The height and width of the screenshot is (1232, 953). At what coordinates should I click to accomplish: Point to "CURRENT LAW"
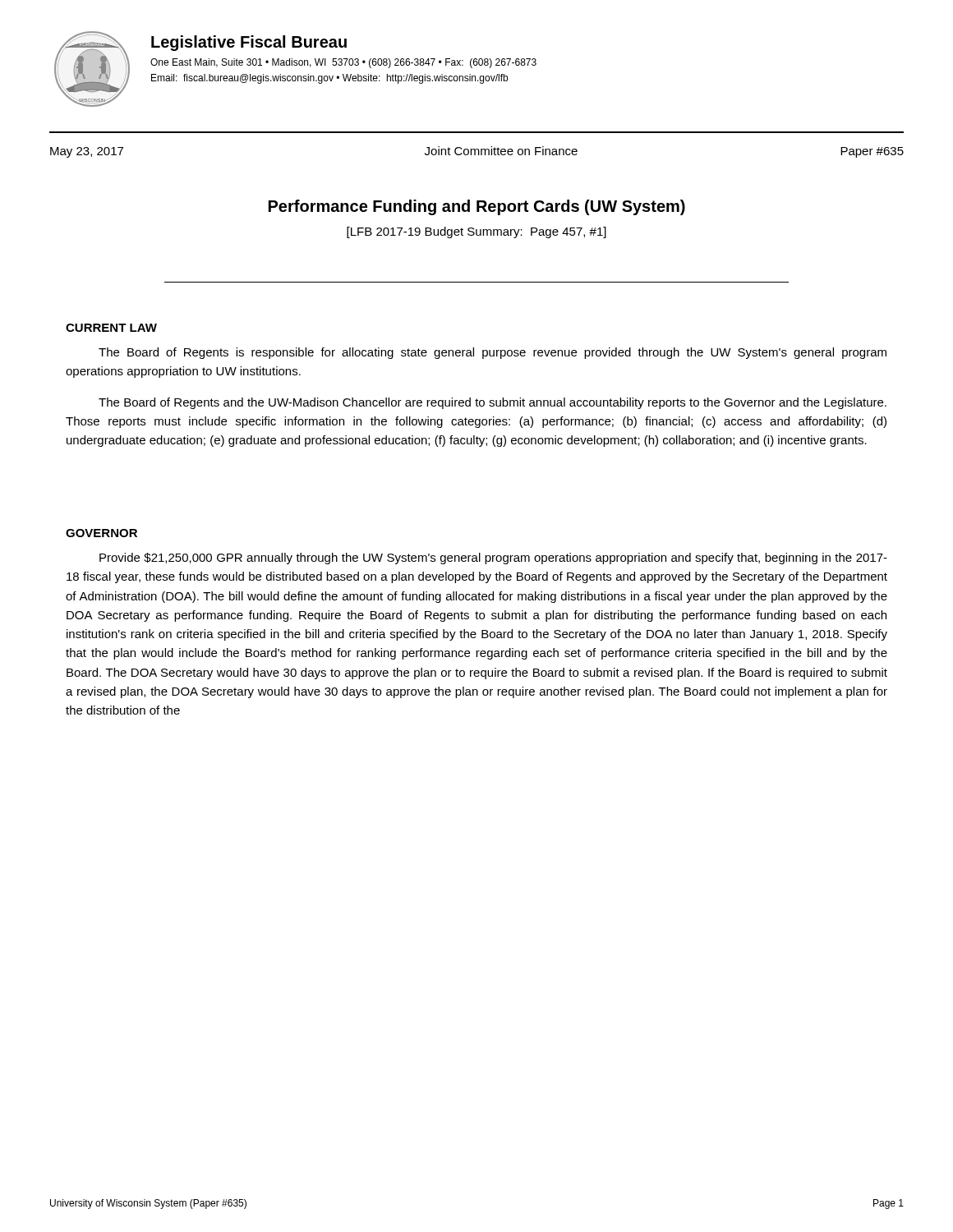click(111, 327)
